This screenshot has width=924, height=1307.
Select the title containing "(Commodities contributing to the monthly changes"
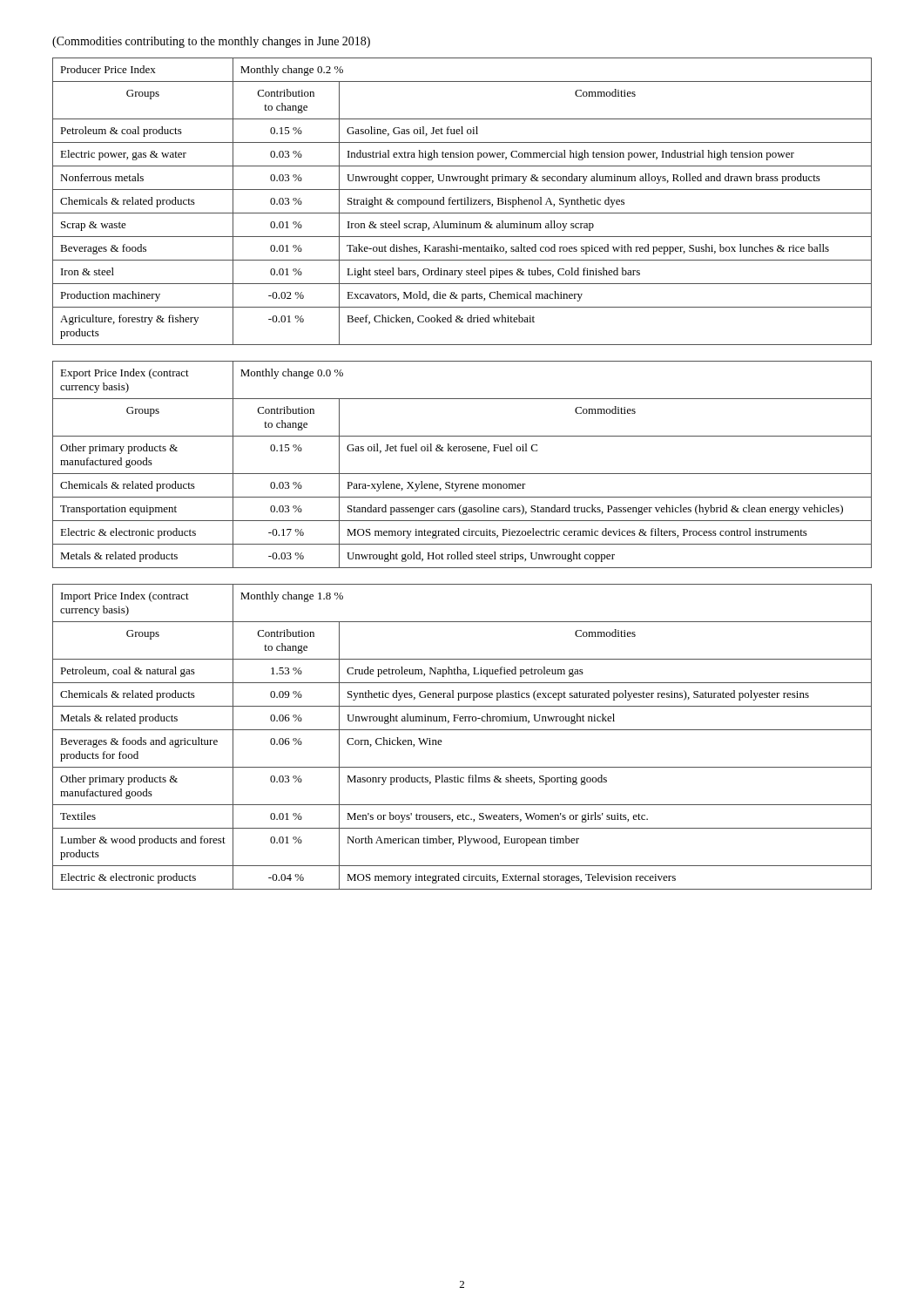coord(211,41)
